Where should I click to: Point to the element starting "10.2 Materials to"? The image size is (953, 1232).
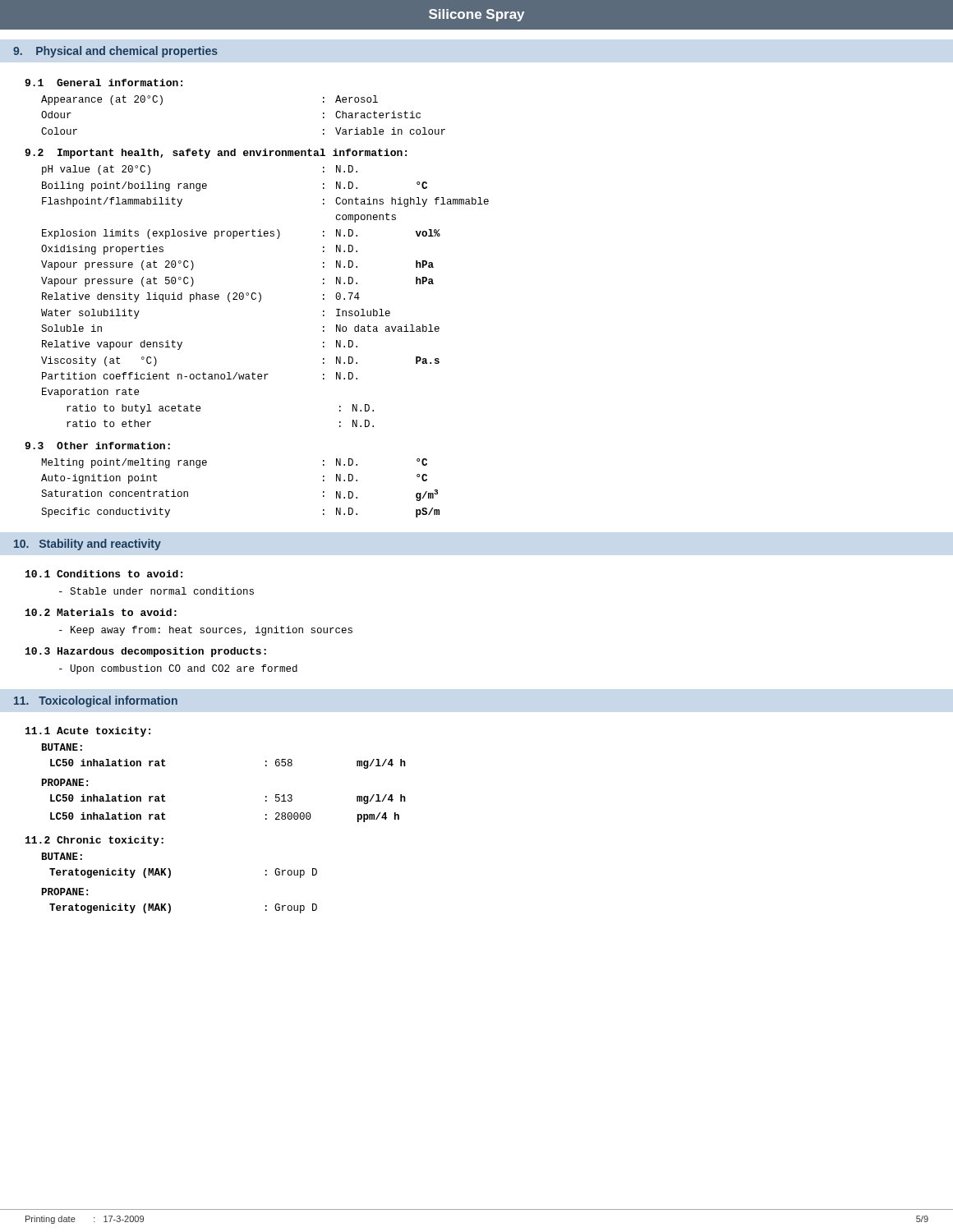click(102, 613)
